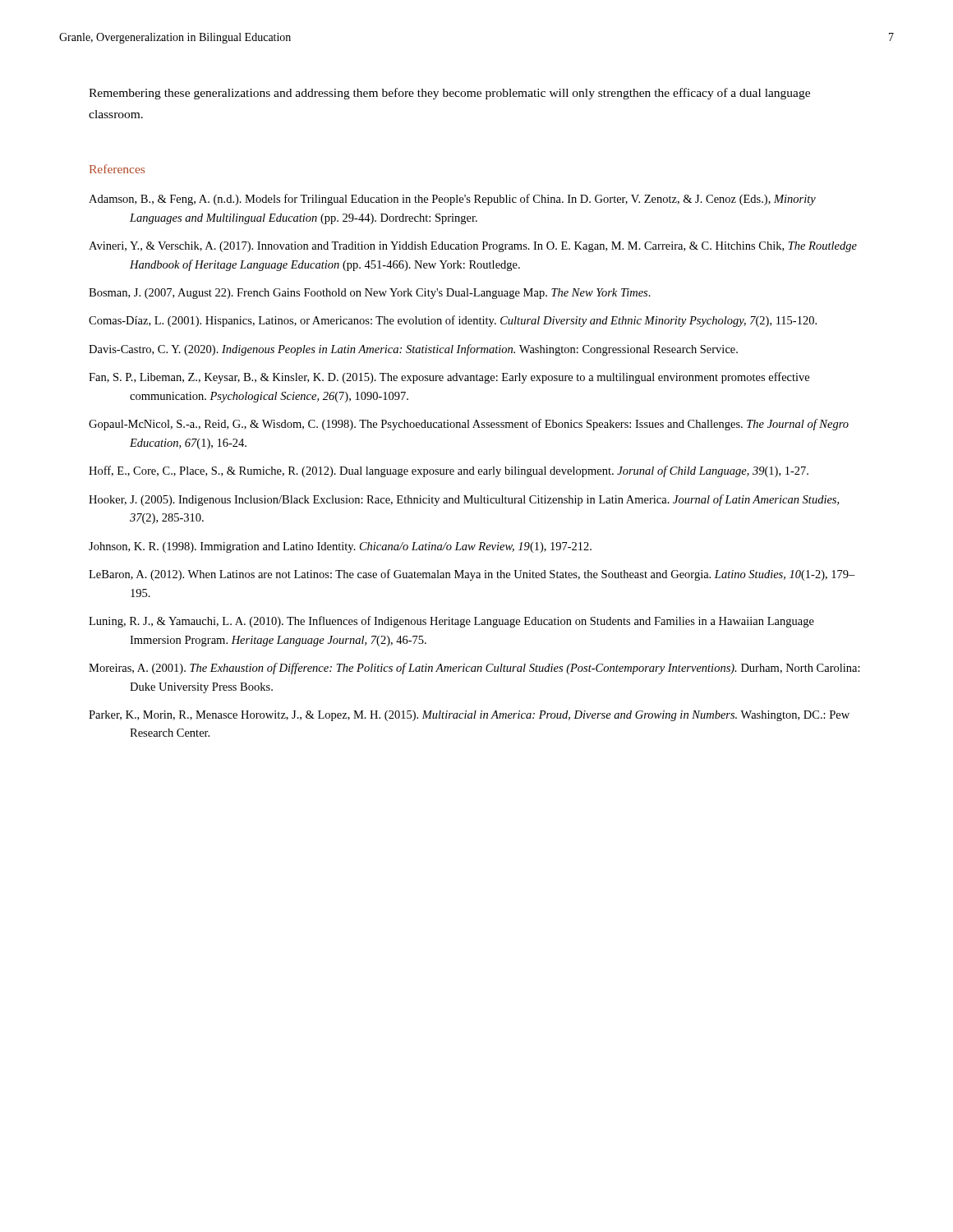Point to the element starting "Avineri, Y., &"
Screen dimensions: 1232x953
click(473, 255)
